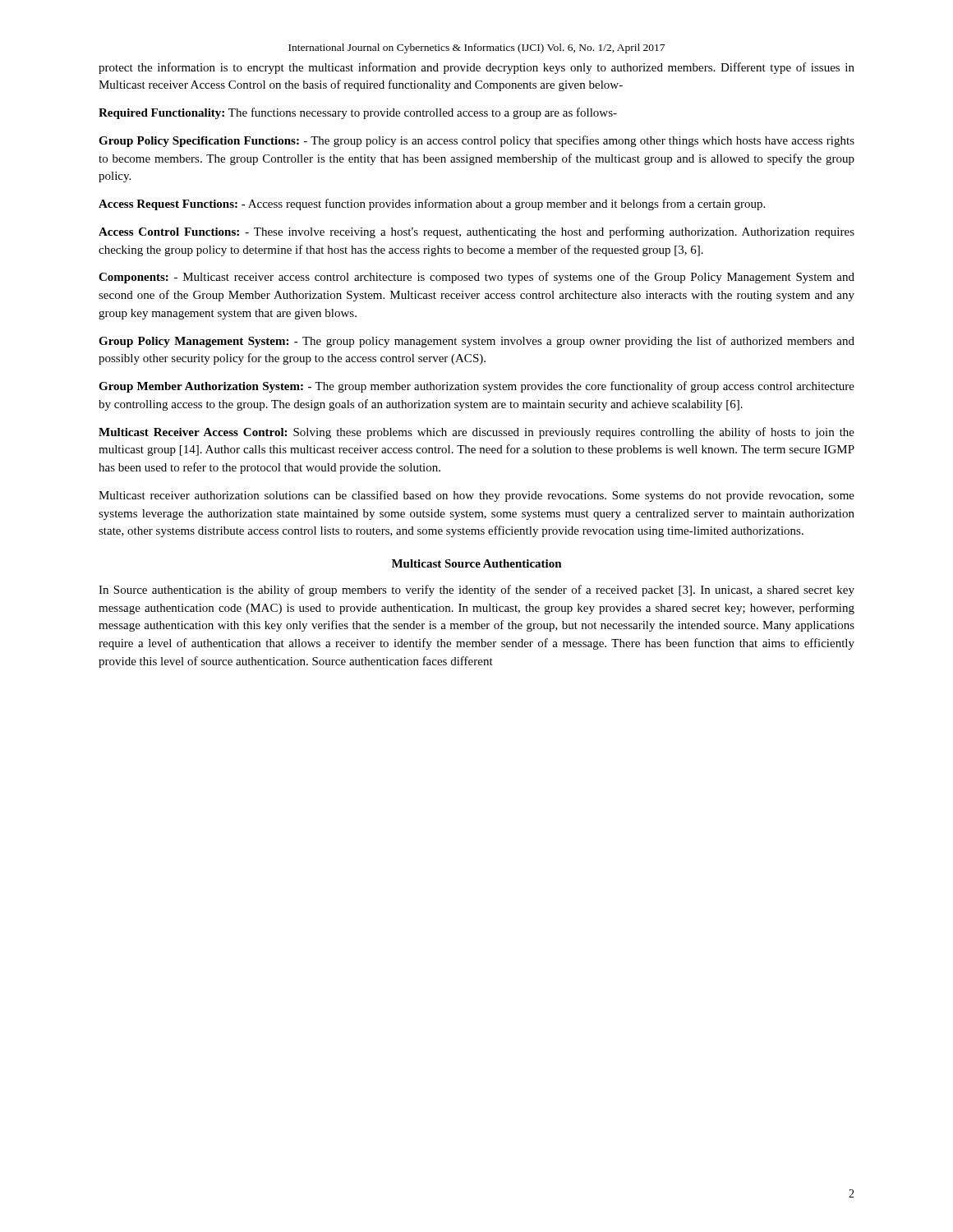The width and height of the screenshot is (953, 1232).
Task: Click where it says "Multicast Source Authentication"
Action: 476,563
